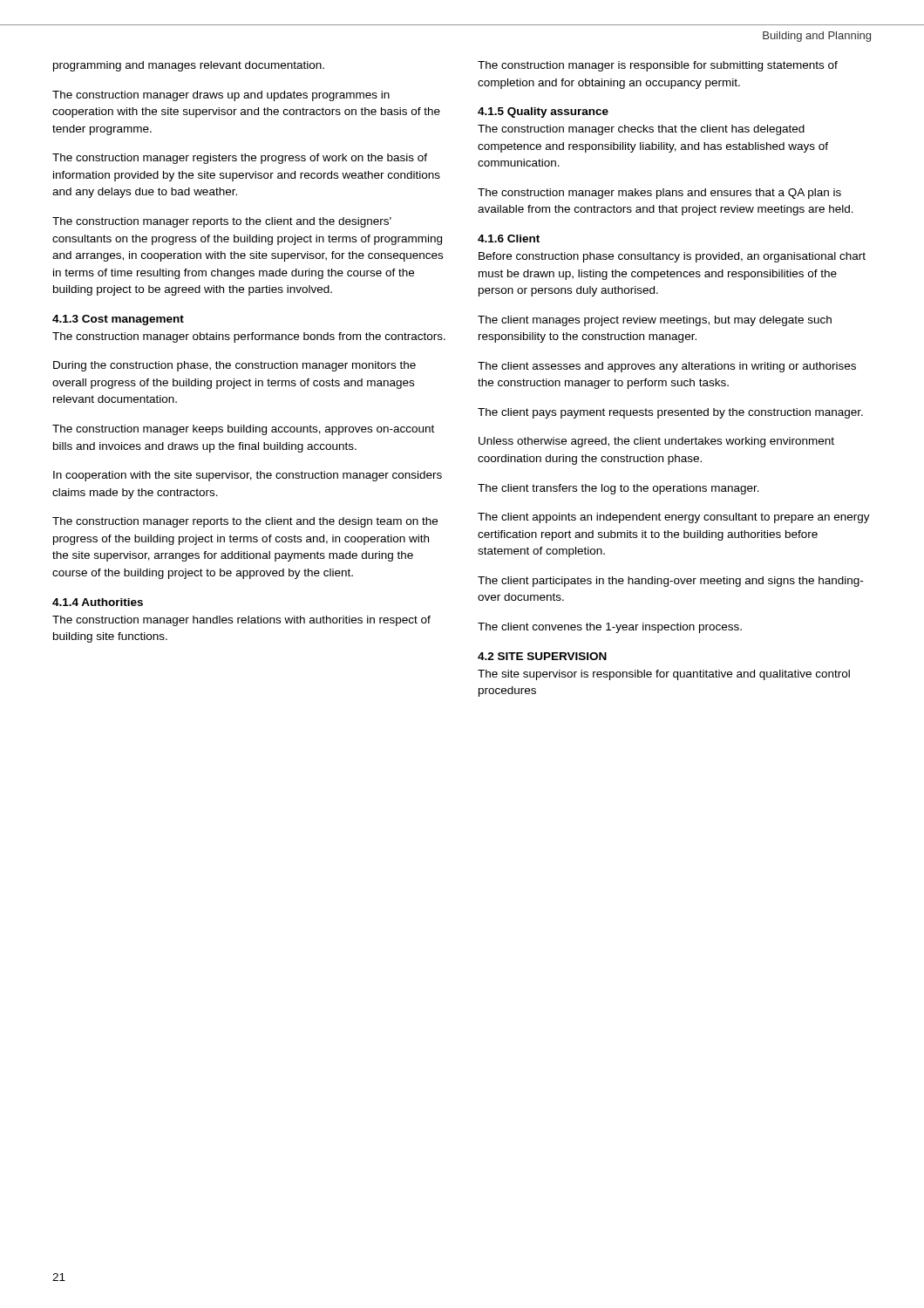Screen dimensions: 1308x924
Task: Locate the text block starting "During the construction phase,"
Action: tap(234, 382)
